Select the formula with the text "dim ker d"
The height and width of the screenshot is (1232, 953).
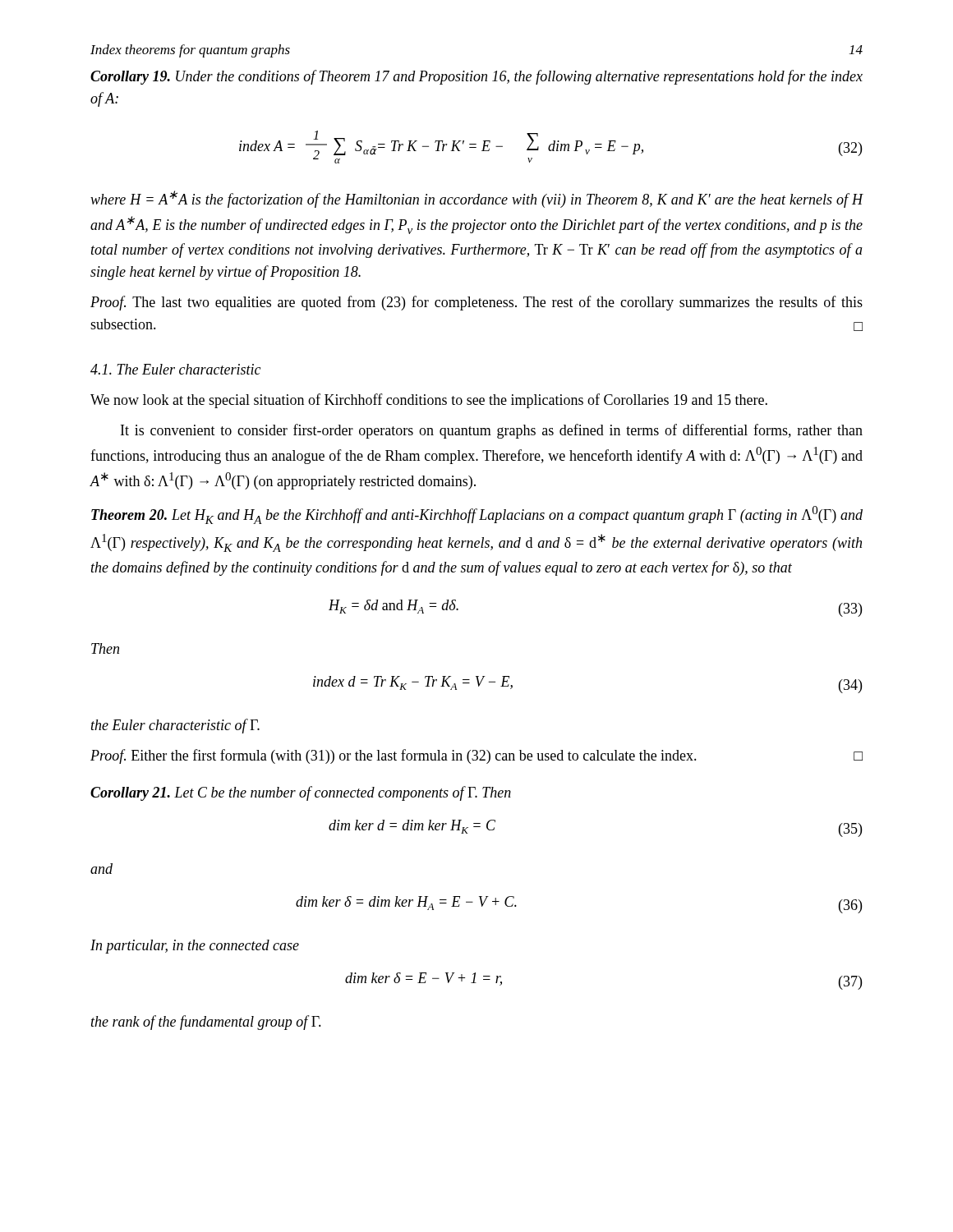pos(476,829)
